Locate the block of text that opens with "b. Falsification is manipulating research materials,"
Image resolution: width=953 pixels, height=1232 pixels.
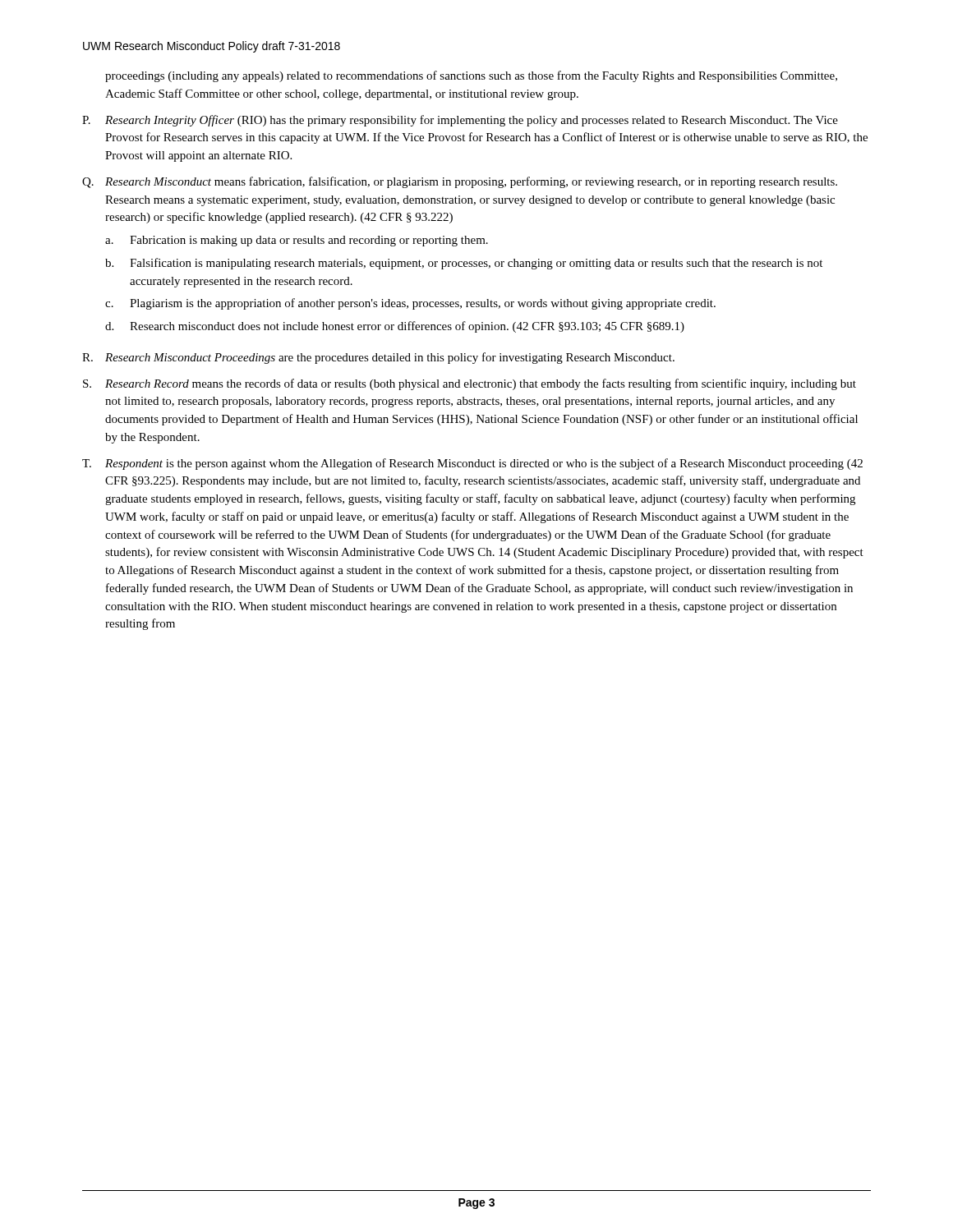point(488,272)
